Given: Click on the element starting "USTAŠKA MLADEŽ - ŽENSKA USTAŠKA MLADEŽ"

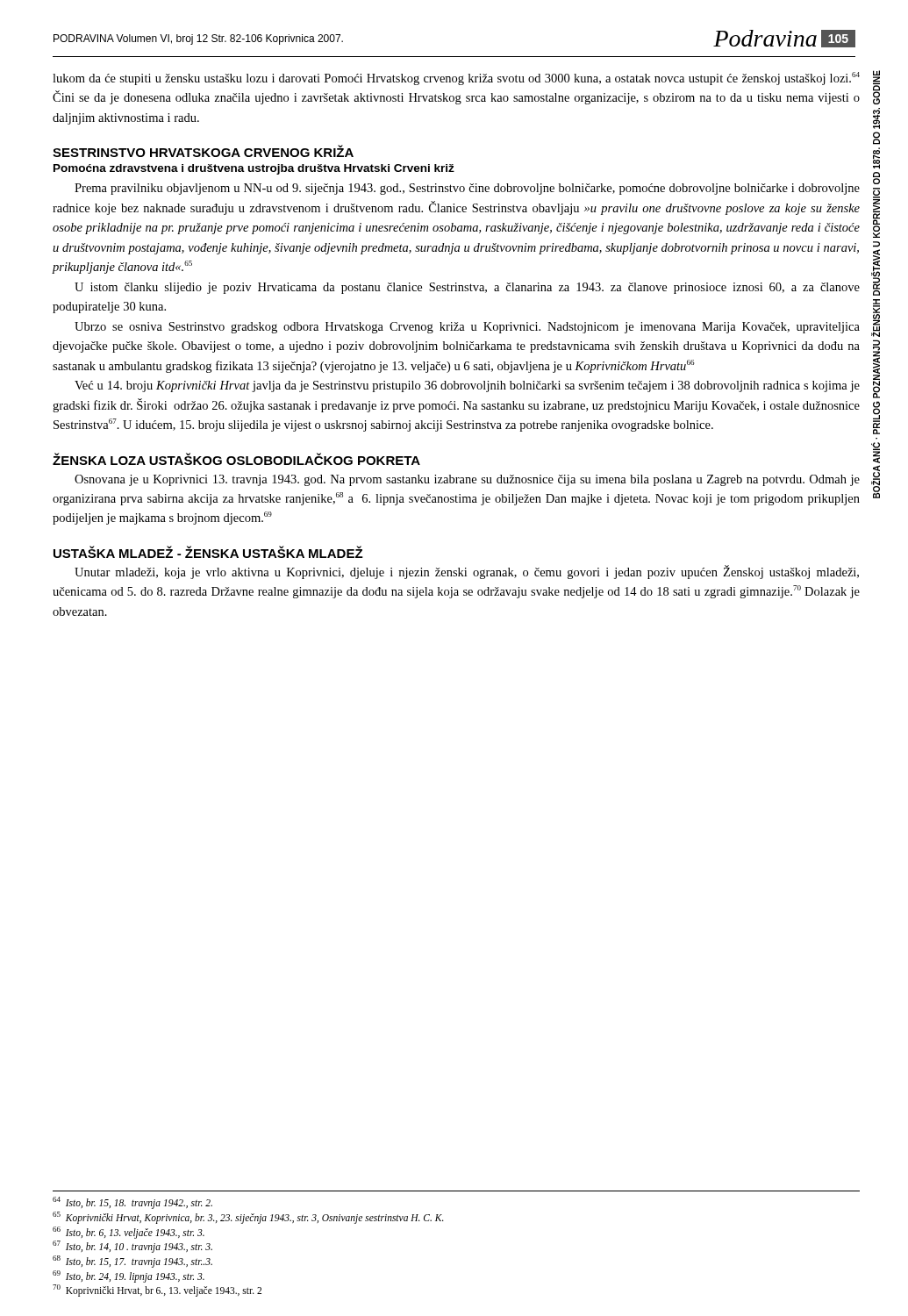Looking at the screenshot, I should (x=208, y=553).
